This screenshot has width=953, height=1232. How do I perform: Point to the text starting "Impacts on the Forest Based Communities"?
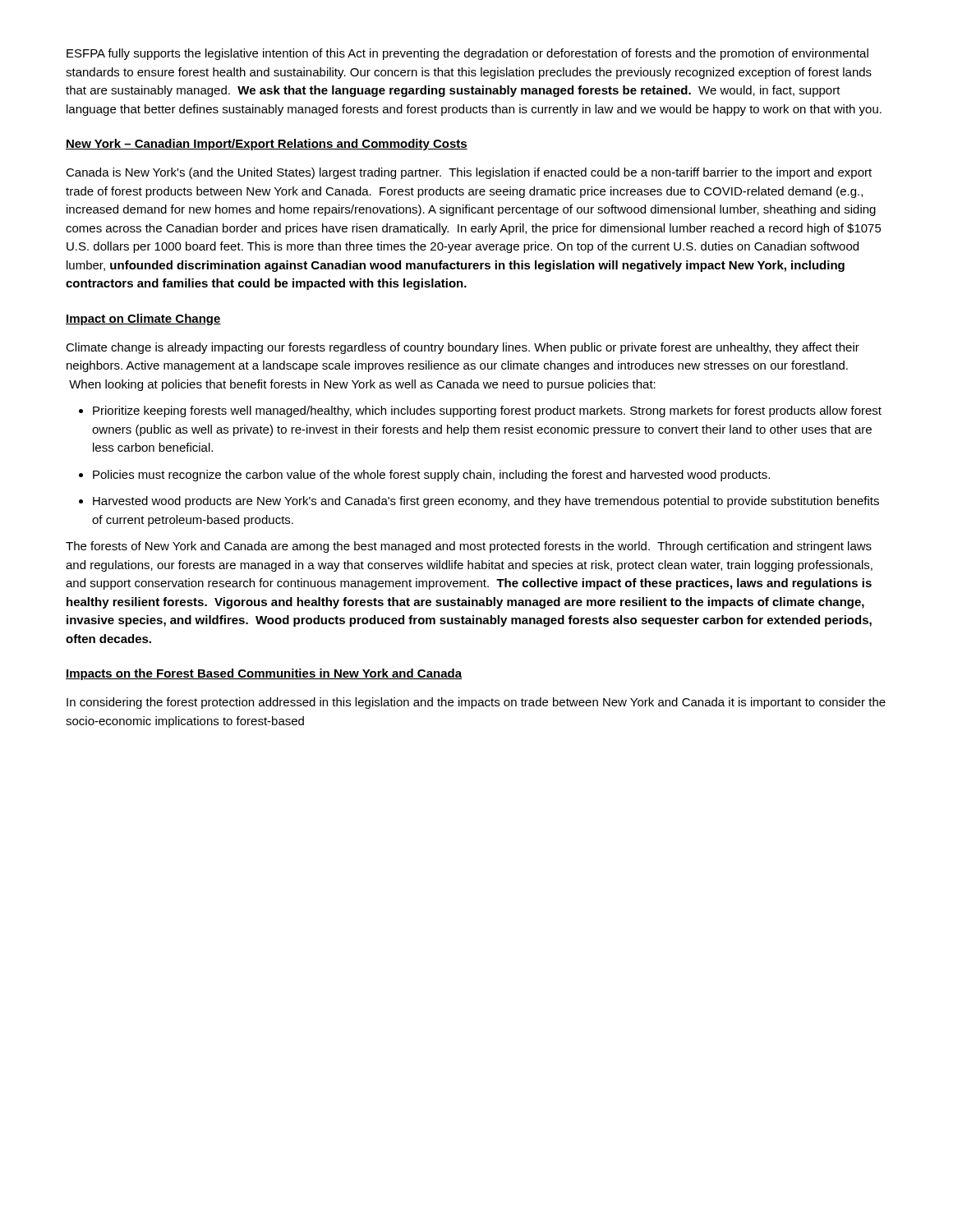point(264,673)
